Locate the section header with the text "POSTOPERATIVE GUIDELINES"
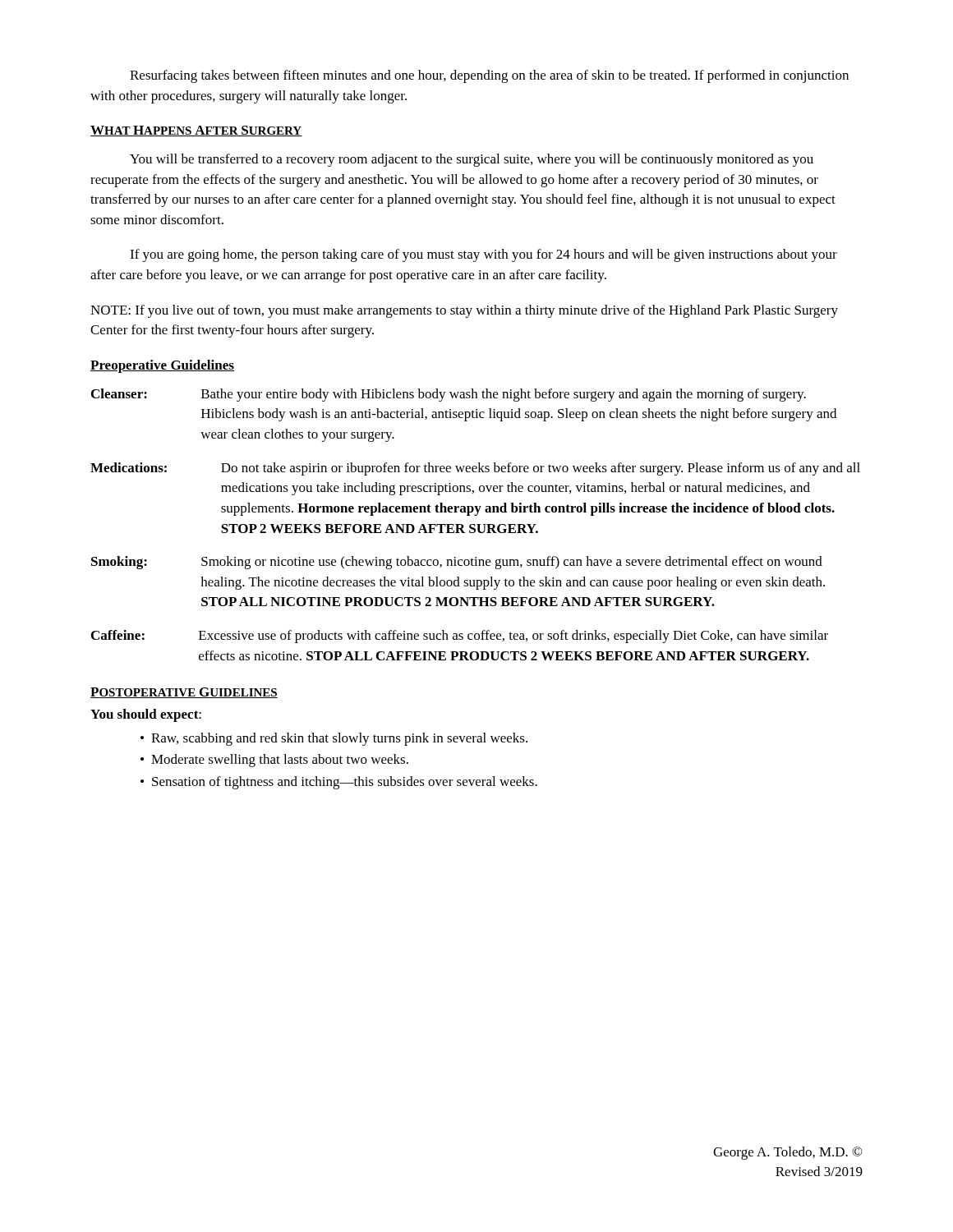 (184, 692)
